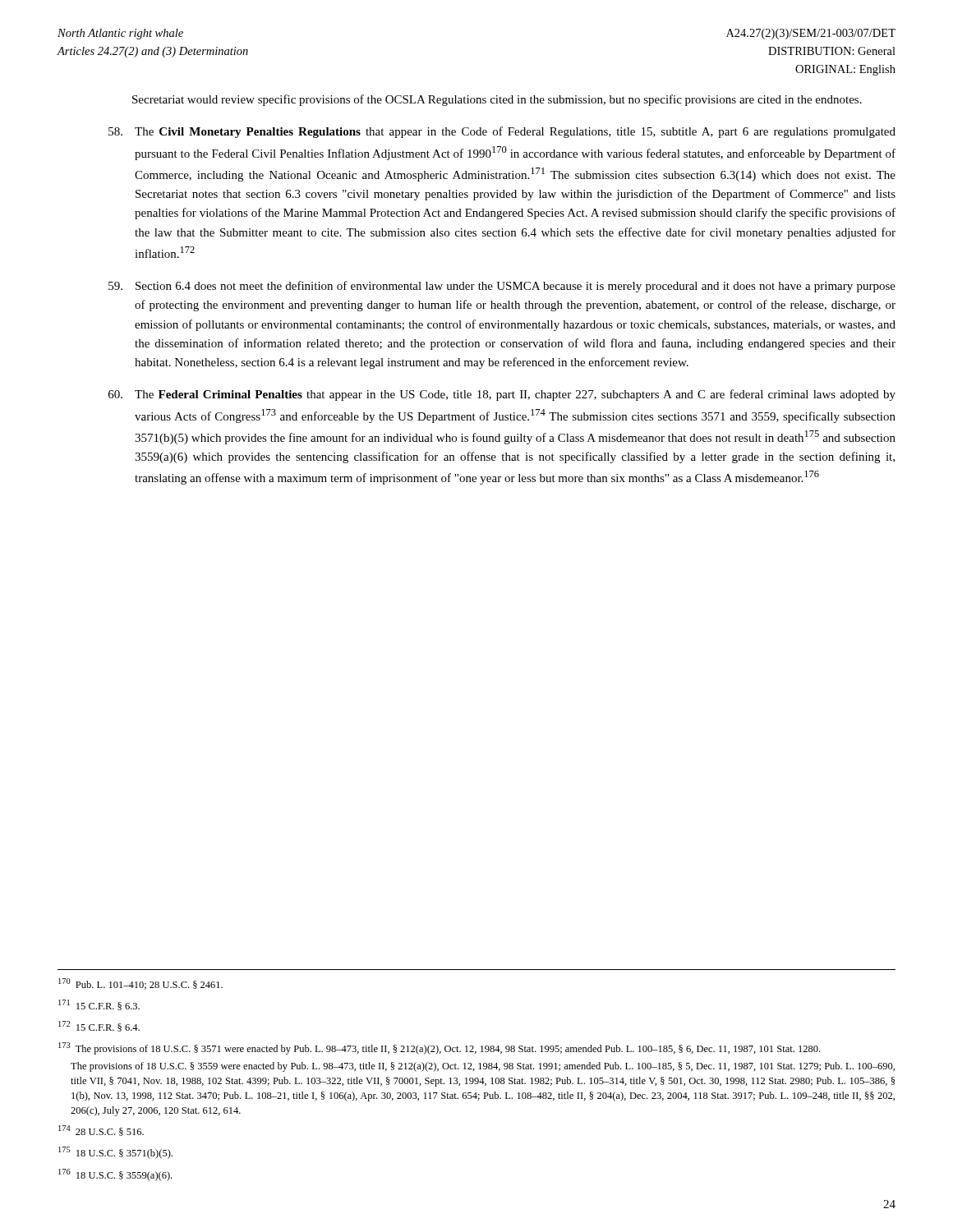This screenshot has height=1232, width=953.
Task: Select the list item that reads "59. Section 6.4 does not meet the"
Action: pos(476,325)
